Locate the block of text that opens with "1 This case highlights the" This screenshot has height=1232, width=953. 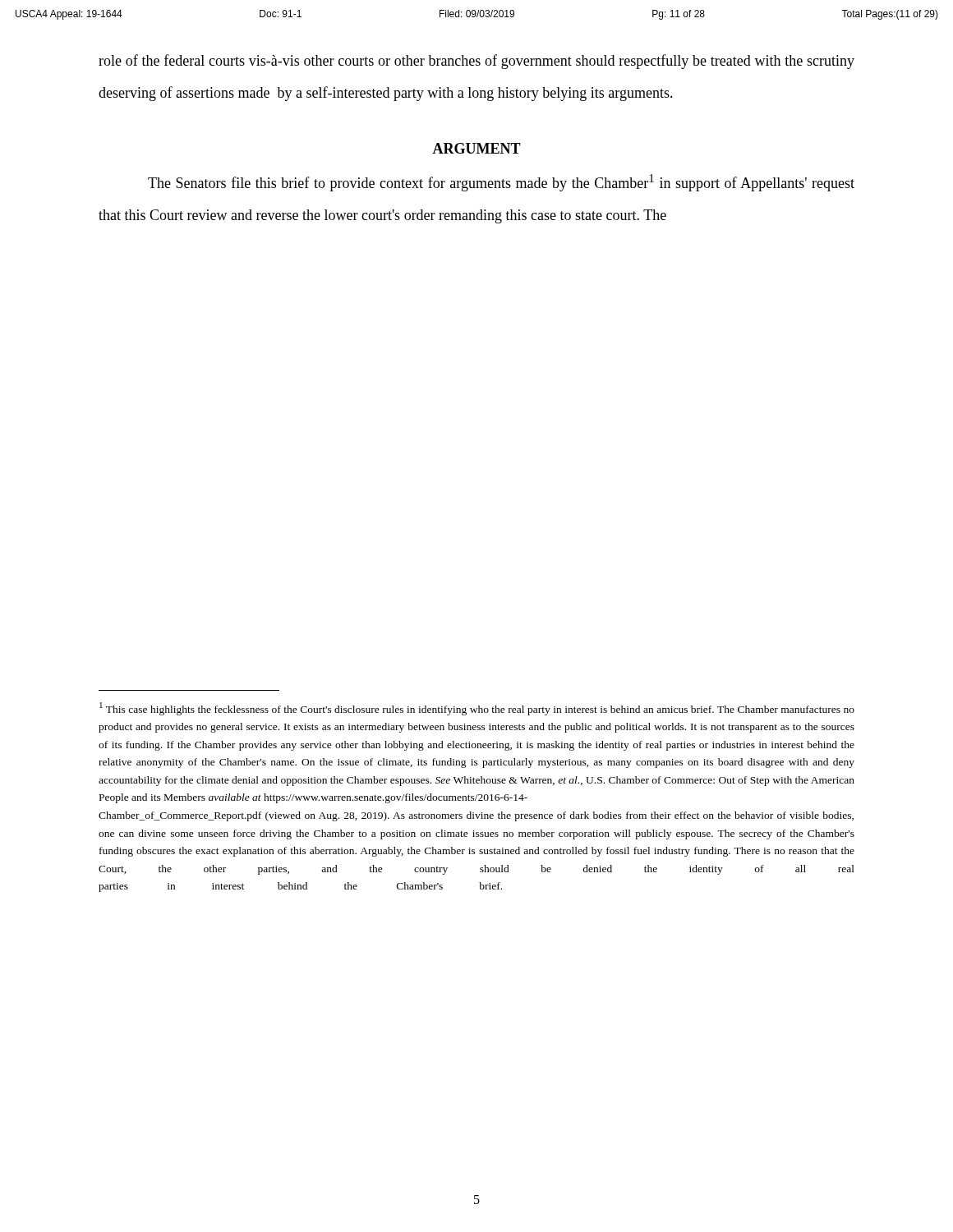pos(476,796)
